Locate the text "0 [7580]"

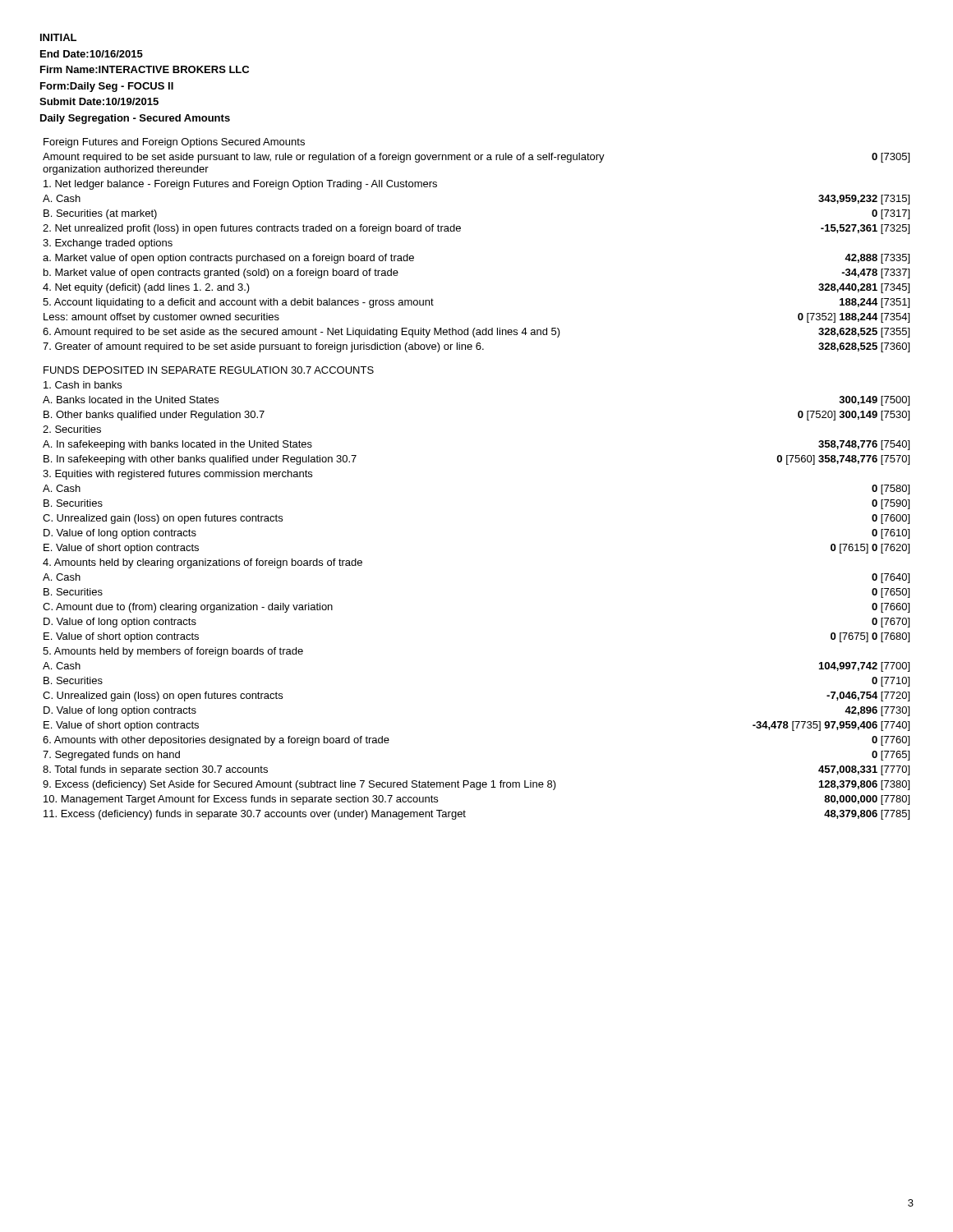pyautogui.click(x=891, y=488)
